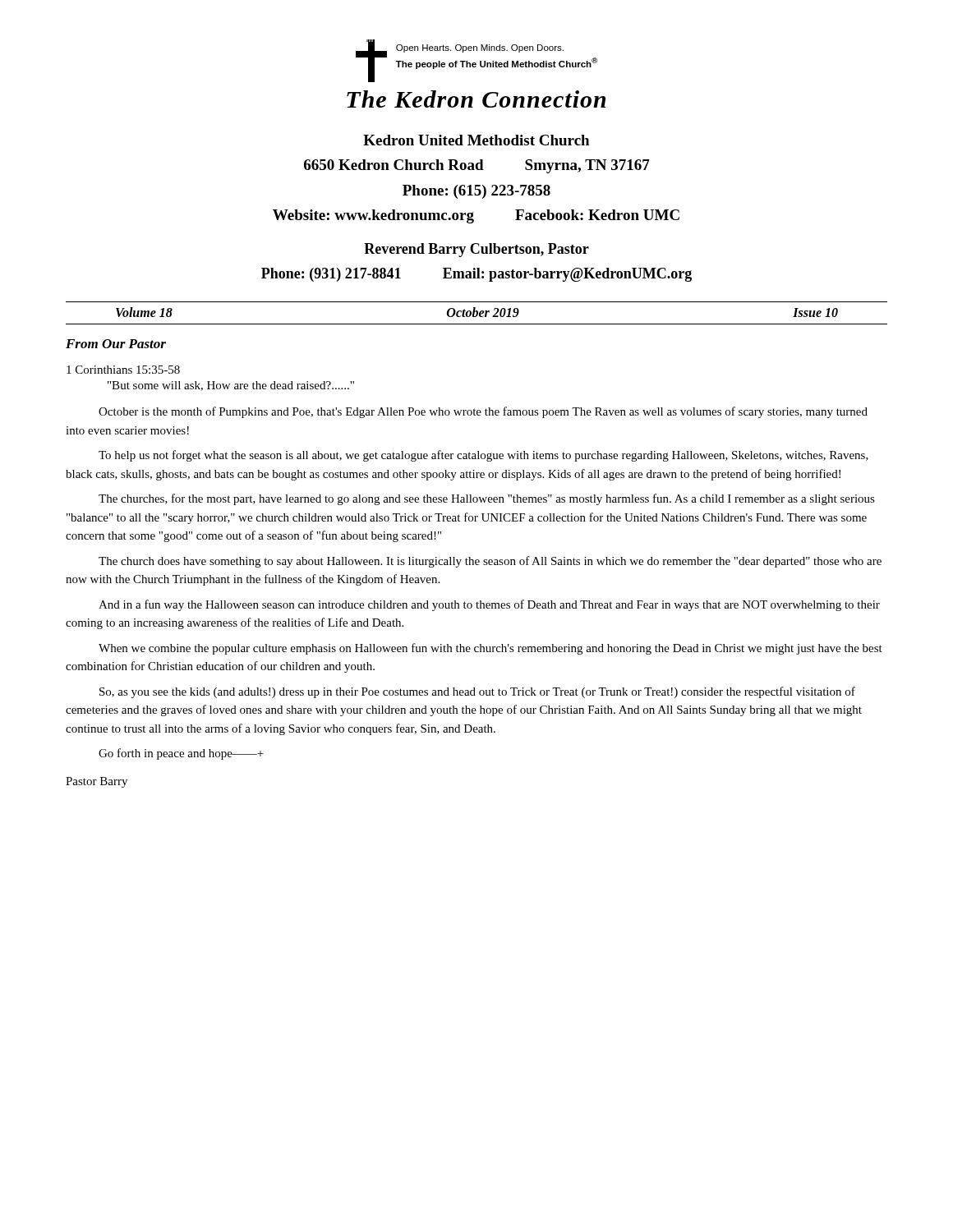Click on the text block that says "October is the"
953x1232 pixels.
(467, 421)
